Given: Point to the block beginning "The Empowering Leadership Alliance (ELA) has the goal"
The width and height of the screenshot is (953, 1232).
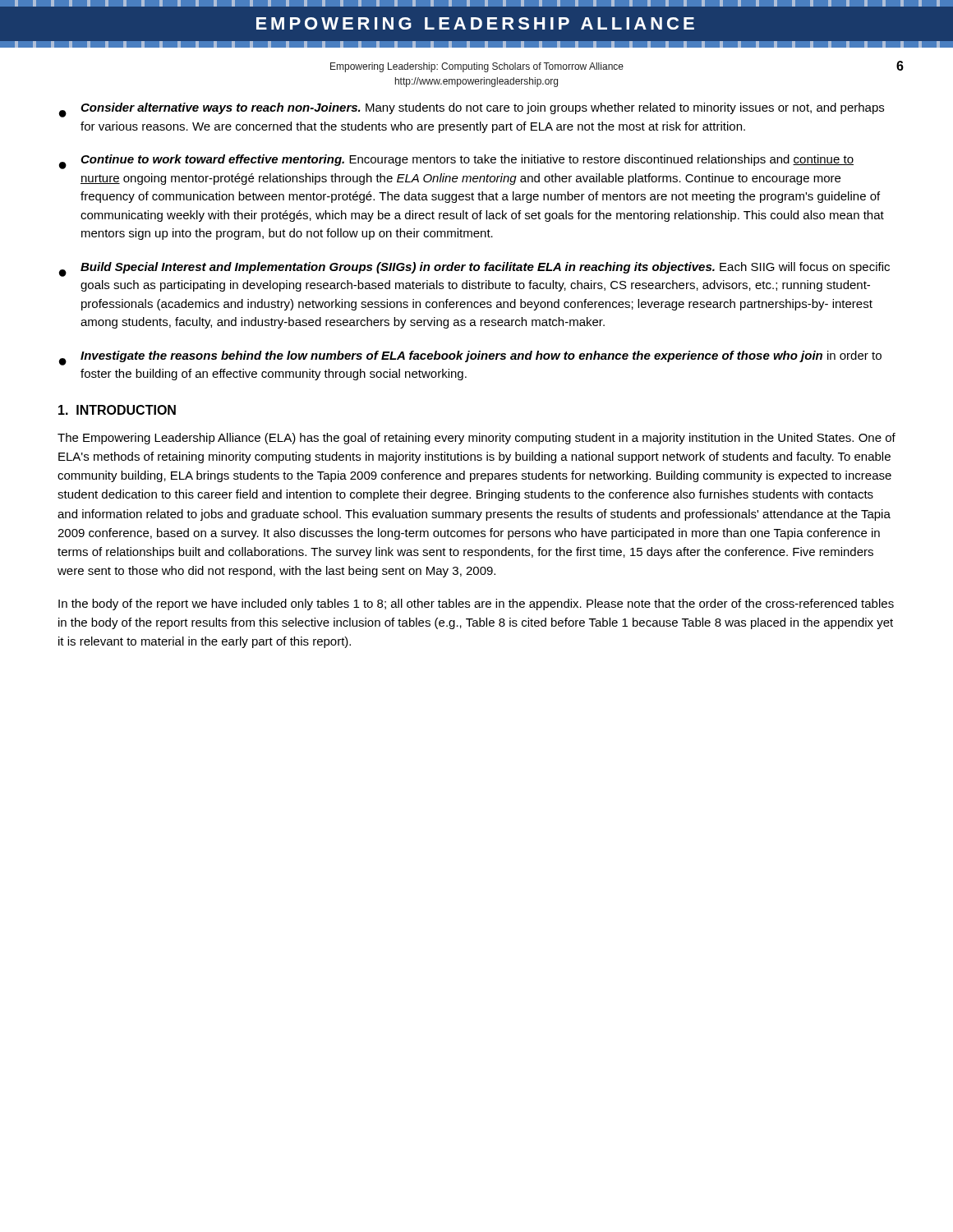Looking at the screenshot, I should pyautogui.click(x=476, y=504).
